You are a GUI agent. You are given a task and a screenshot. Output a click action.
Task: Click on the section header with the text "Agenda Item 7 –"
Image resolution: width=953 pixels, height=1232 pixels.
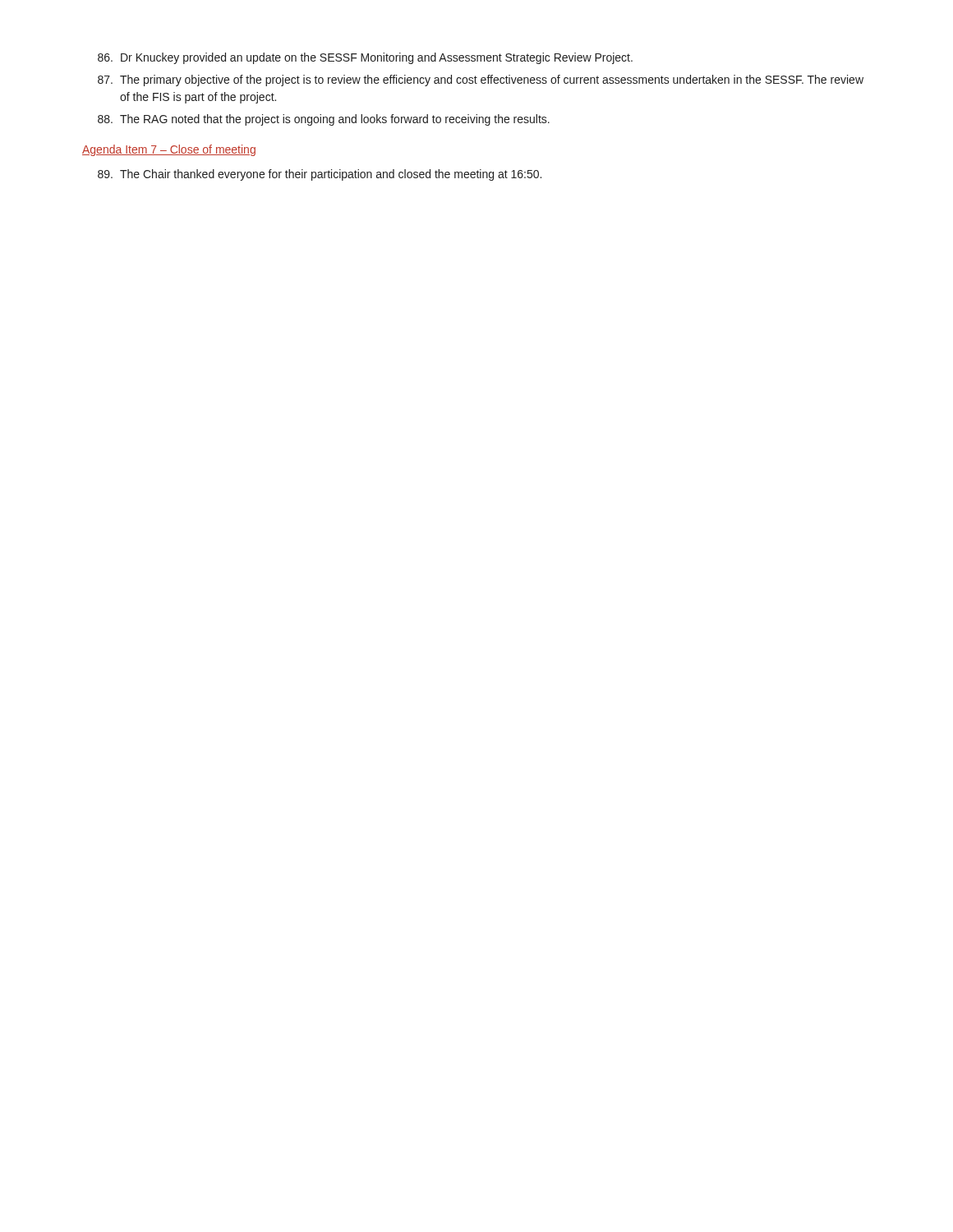click(169, 150)
